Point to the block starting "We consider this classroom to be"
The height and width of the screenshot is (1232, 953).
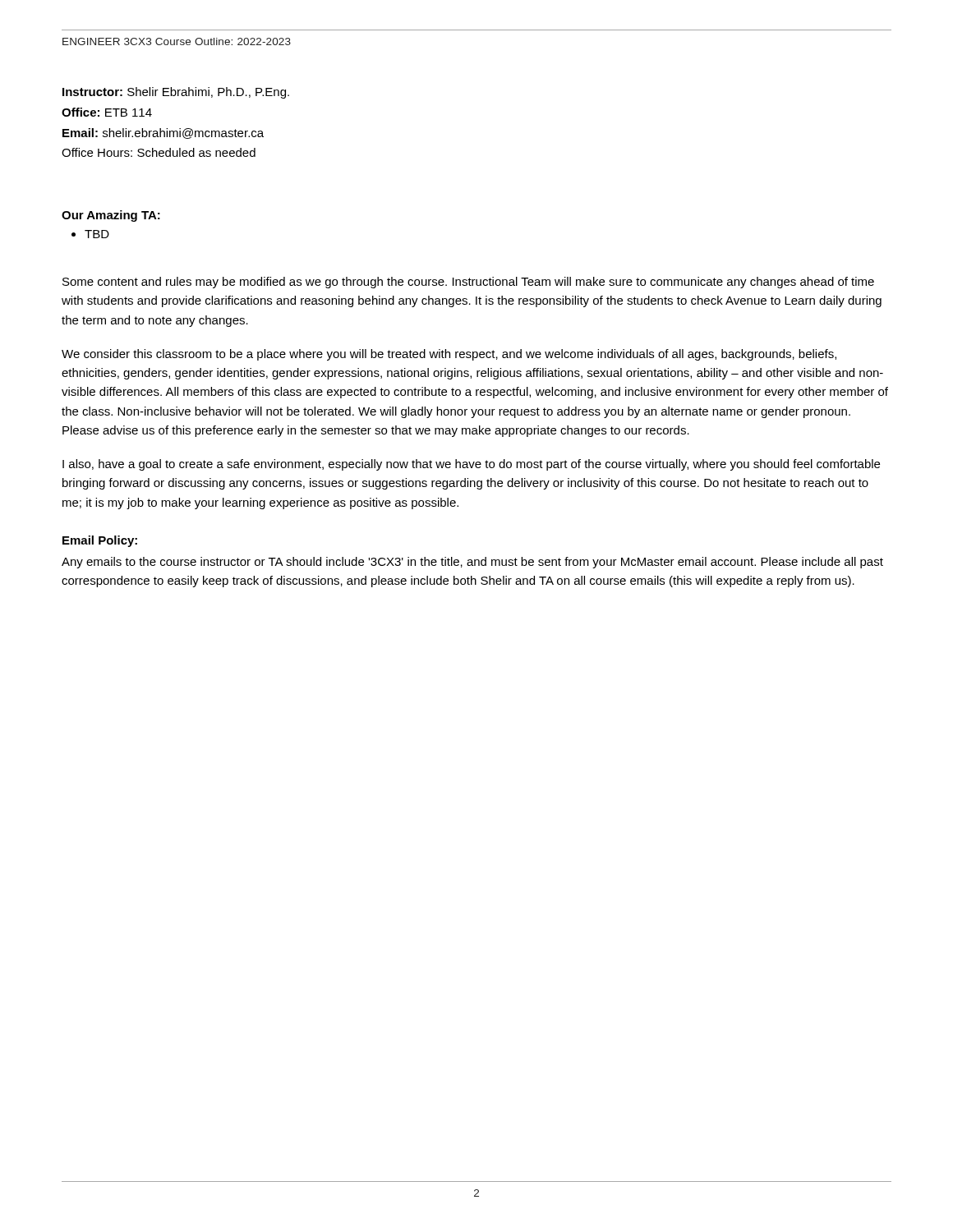[475, 392]
